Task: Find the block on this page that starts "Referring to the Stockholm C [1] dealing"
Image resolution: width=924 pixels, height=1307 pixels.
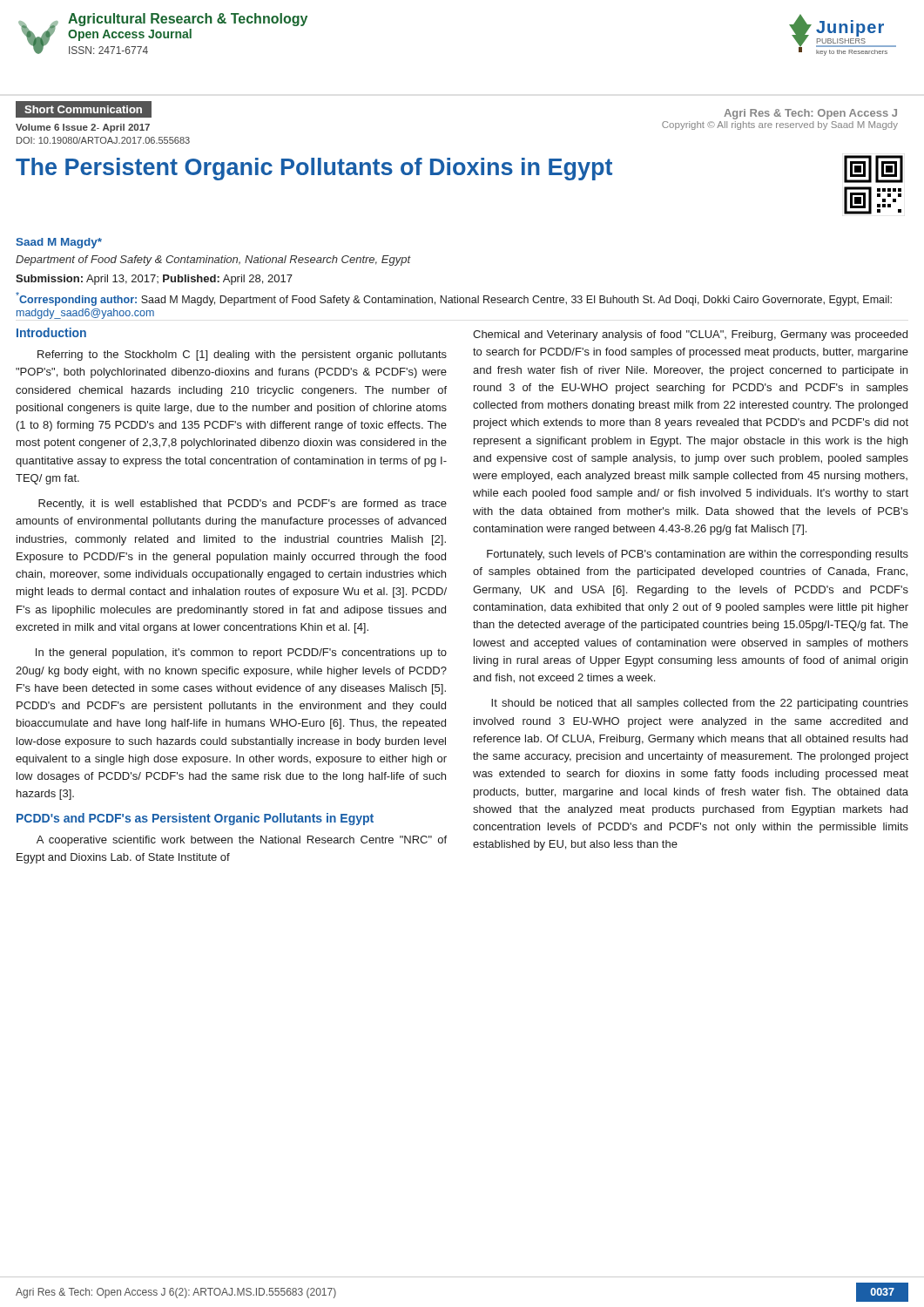Action: 231,416
